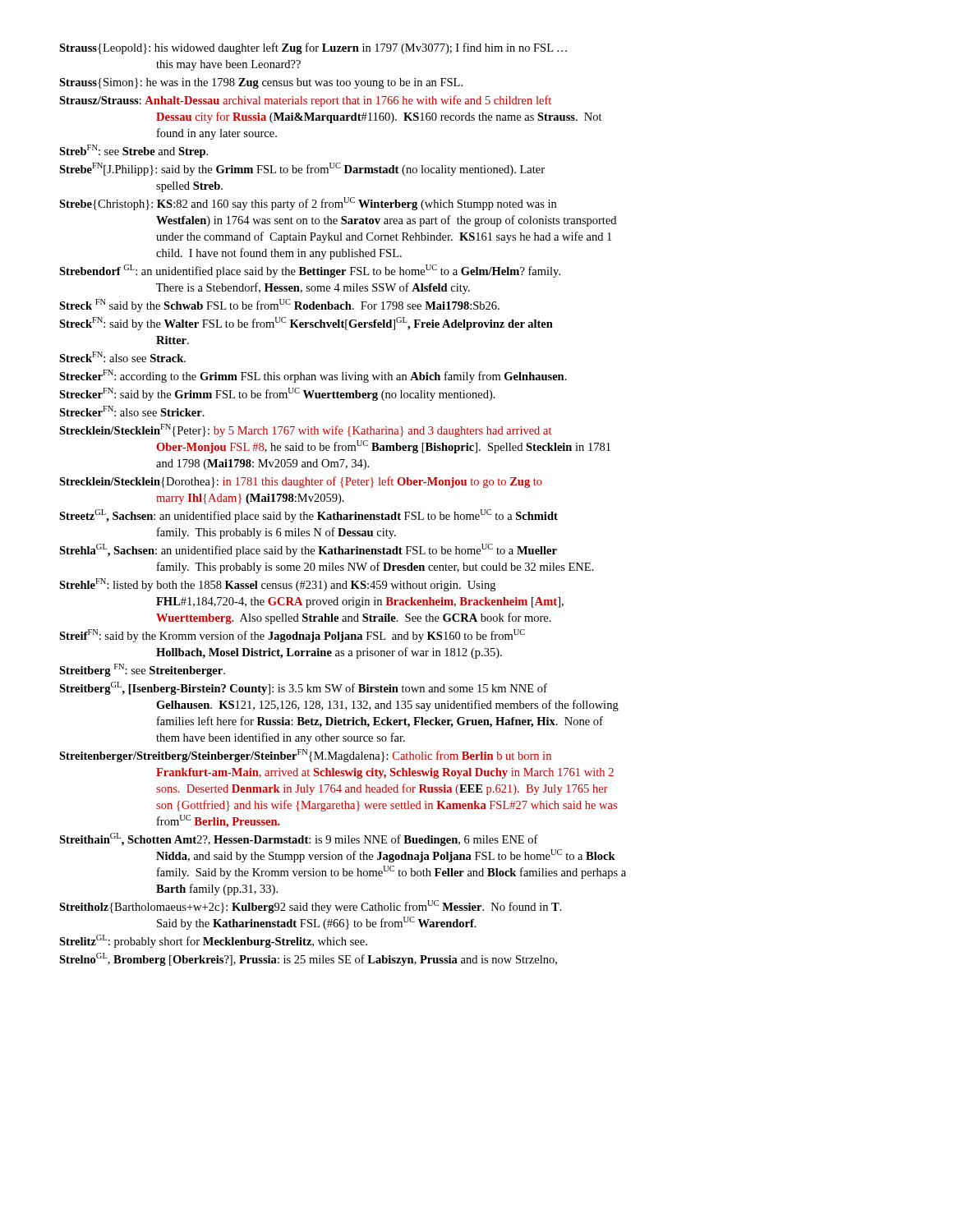Locate the list item with the text "Streitholz{Bartholomaeus+w+2c}: Kulberg92 said"
The image size is (953, 1232).
pyautogui.click(x=311, y=914)
